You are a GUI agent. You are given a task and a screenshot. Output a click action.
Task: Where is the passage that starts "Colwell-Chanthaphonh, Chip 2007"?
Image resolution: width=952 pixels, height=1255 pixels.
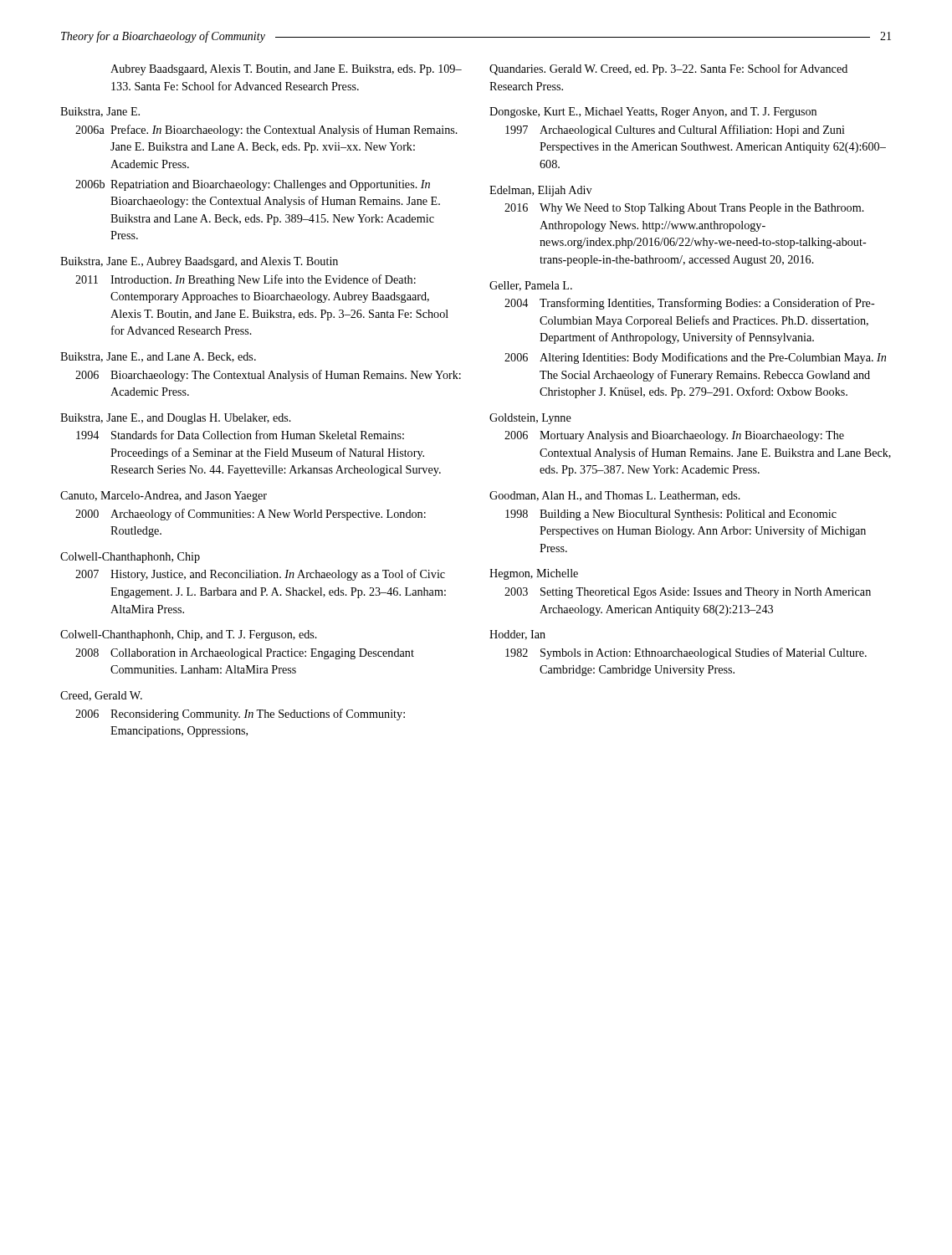point(261,583)
